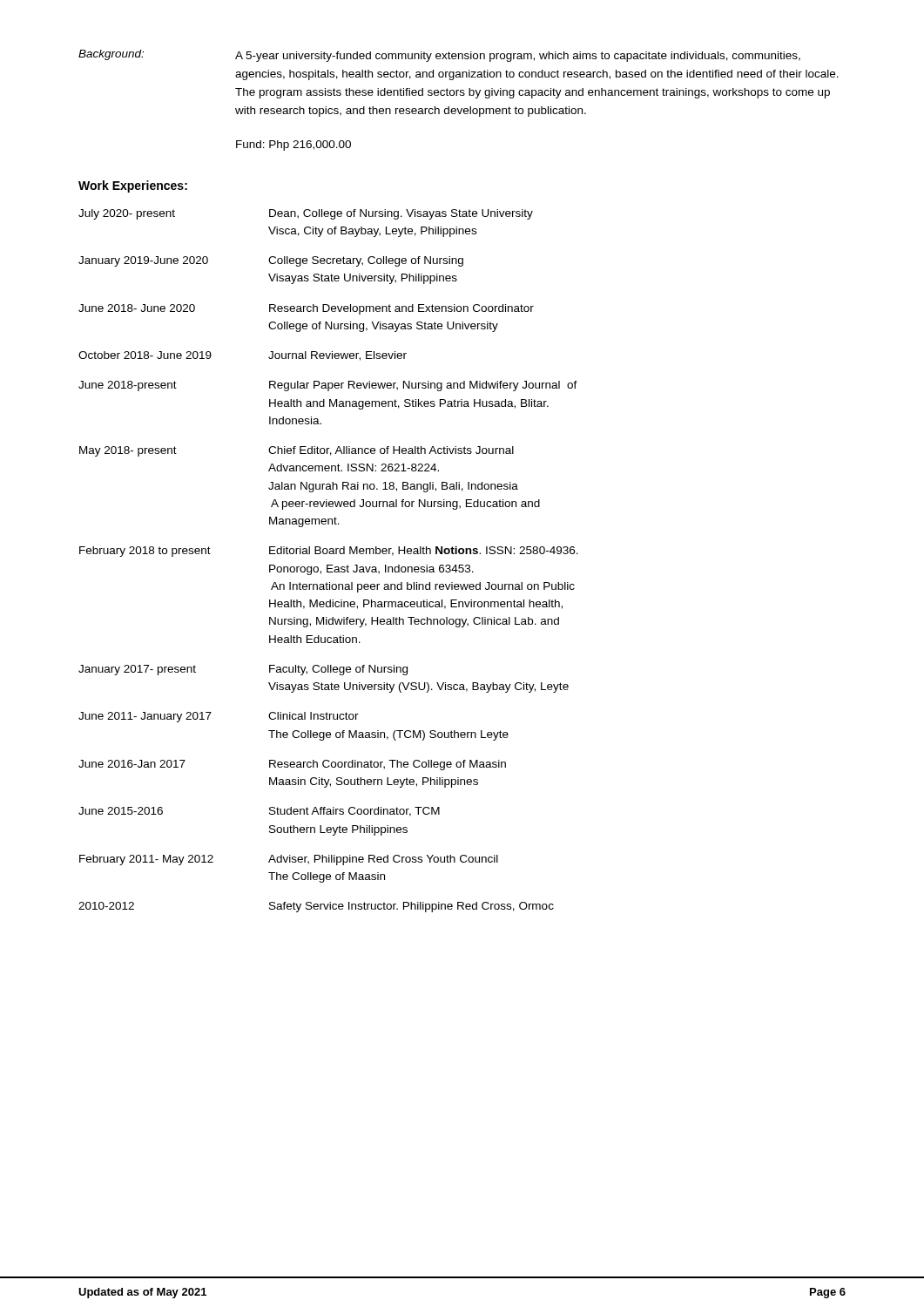Click on the block starting "Background: A 5-year"
924x1307 pixels.
coord(462,84)
